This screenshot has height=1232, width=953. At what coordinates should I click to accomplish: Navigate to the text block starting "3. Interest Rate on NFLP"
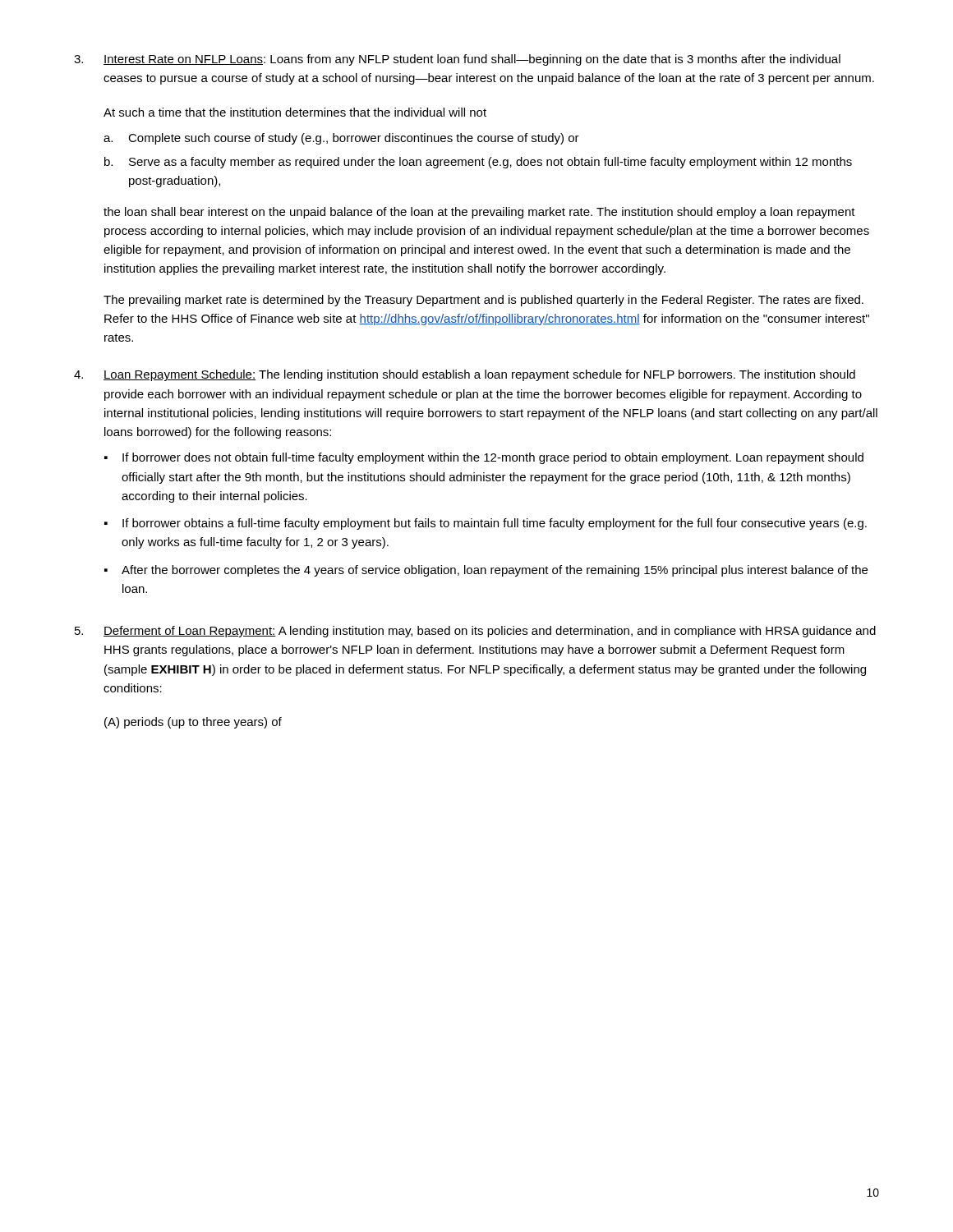click(476, 68)
